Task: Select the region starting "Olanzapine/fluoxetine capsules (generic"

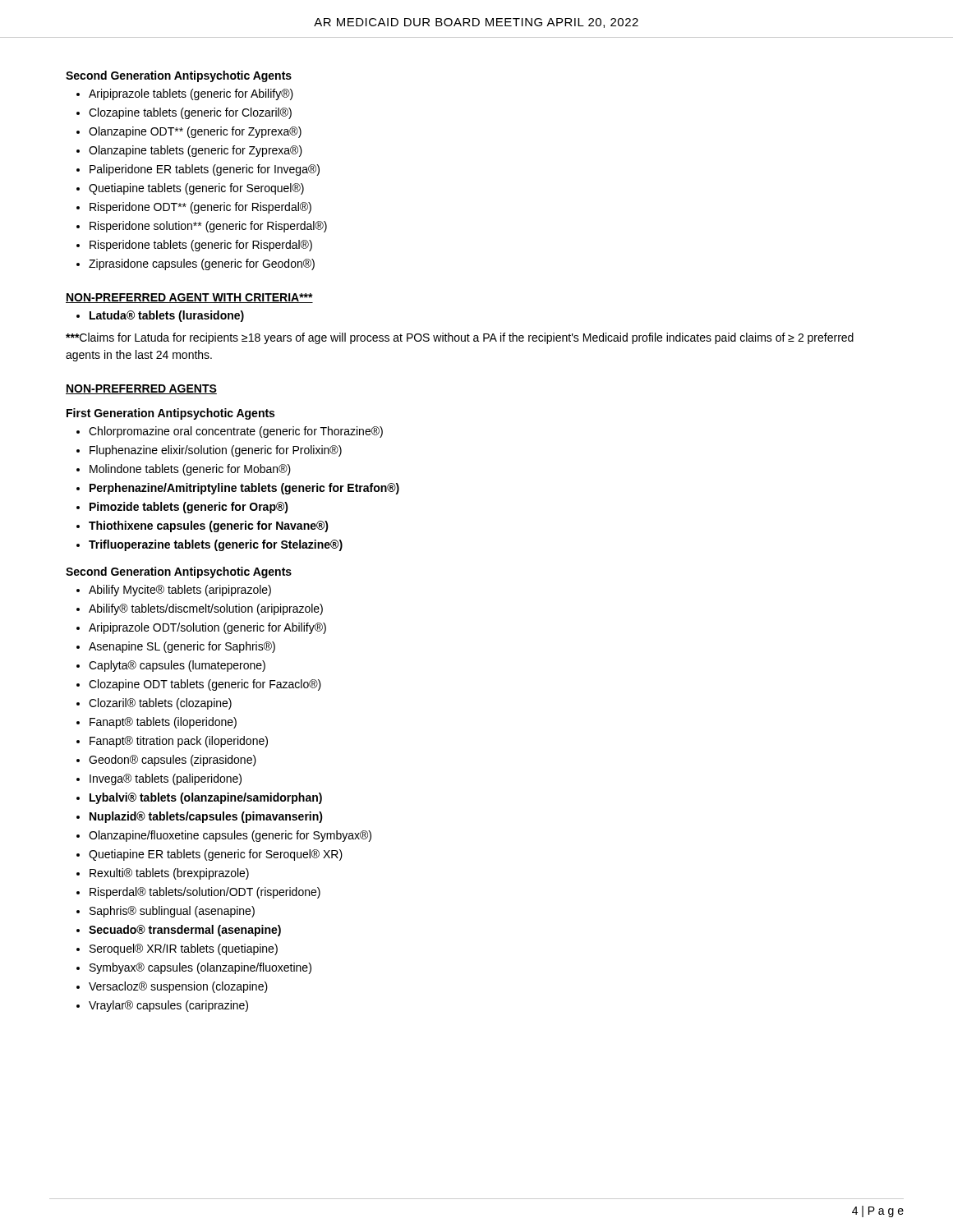Action: pos(230,835)
